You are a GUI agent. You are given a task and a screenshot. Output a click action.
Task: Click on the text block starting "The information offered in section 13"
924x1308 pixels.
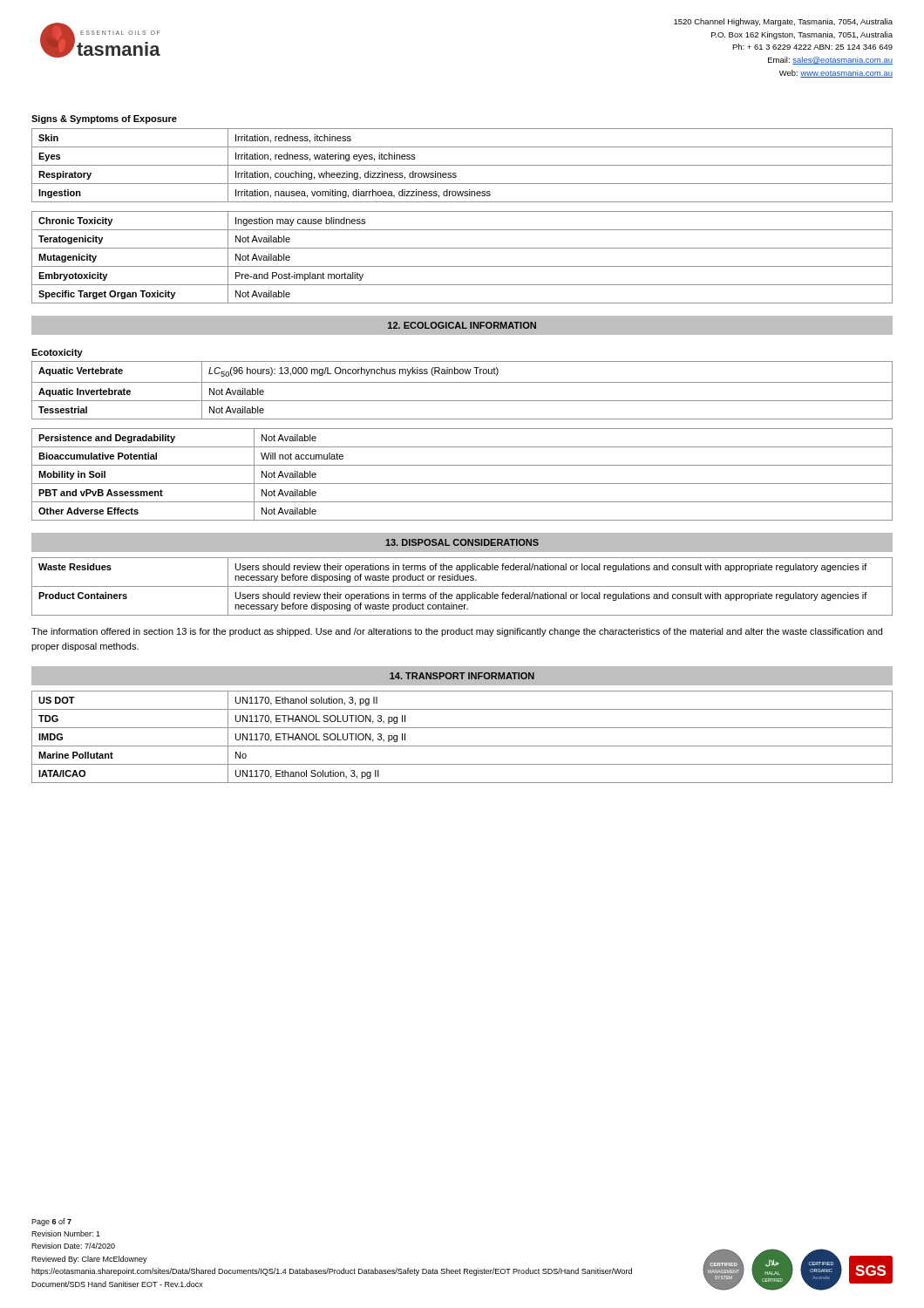457,639
